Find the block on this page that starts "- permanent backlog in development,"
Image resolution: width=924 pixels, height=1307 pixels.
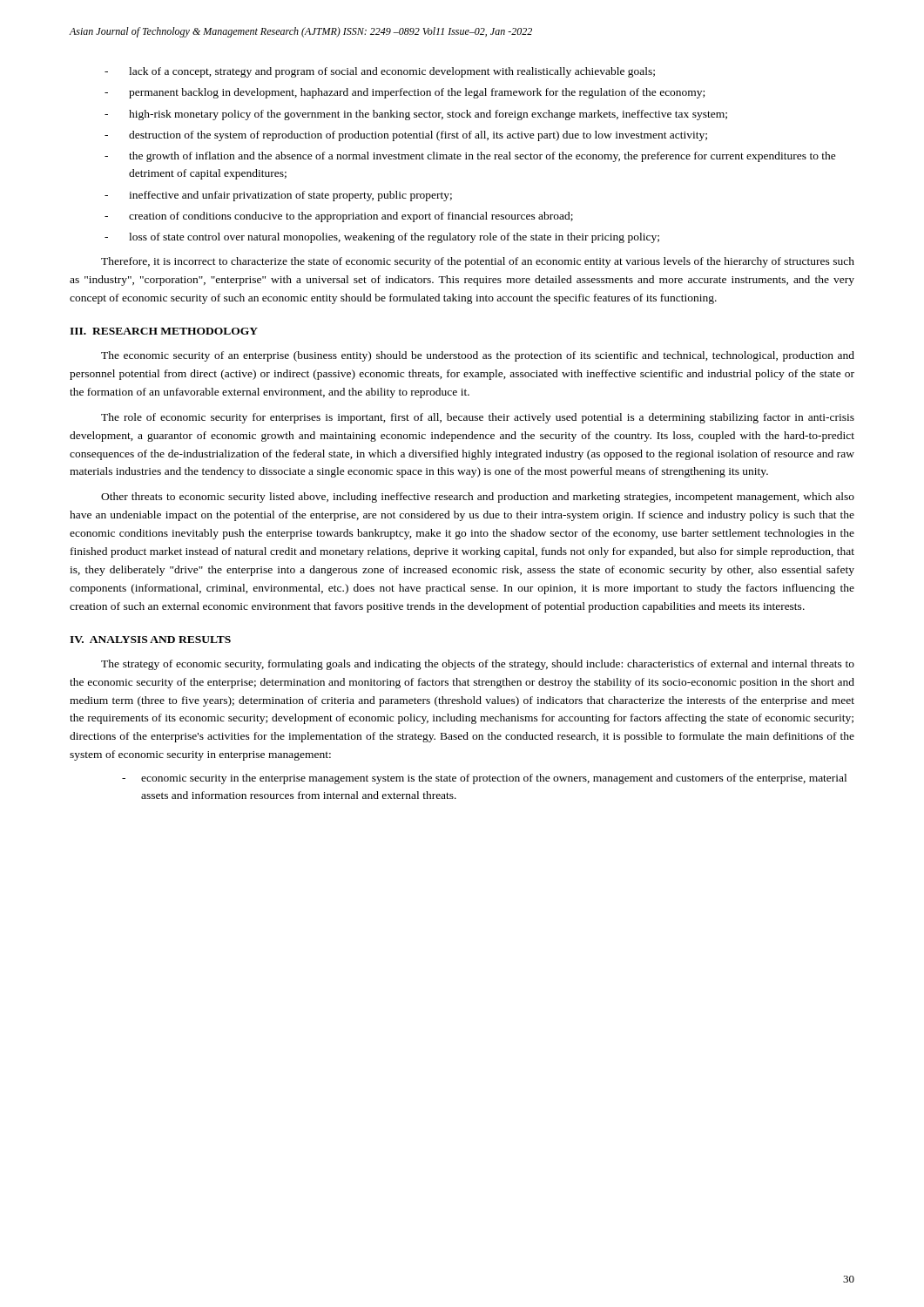(x=462, y=93)
